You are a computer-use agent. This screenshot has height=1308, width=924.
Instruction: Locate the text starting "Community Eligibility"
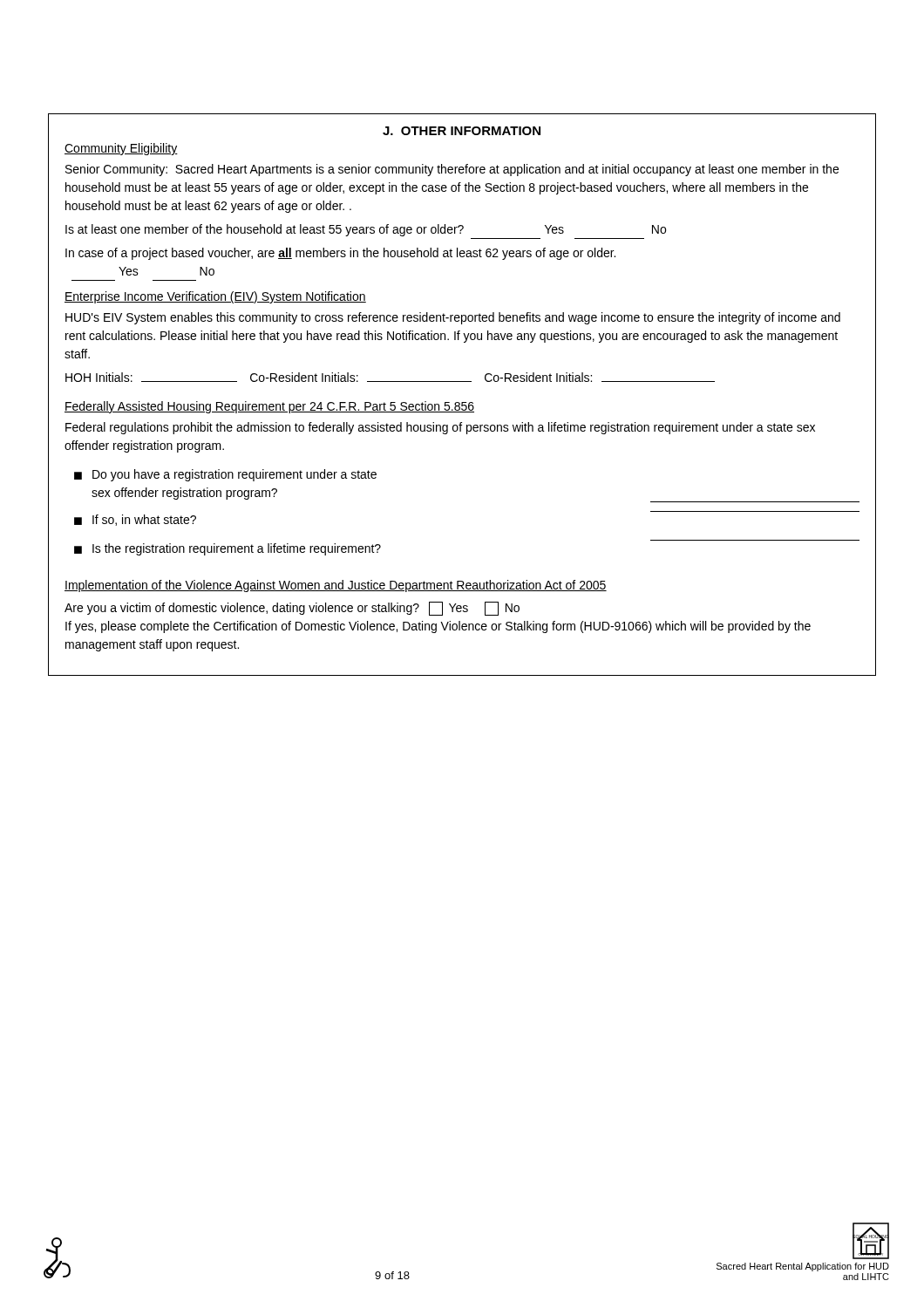[x=121, y=148]
